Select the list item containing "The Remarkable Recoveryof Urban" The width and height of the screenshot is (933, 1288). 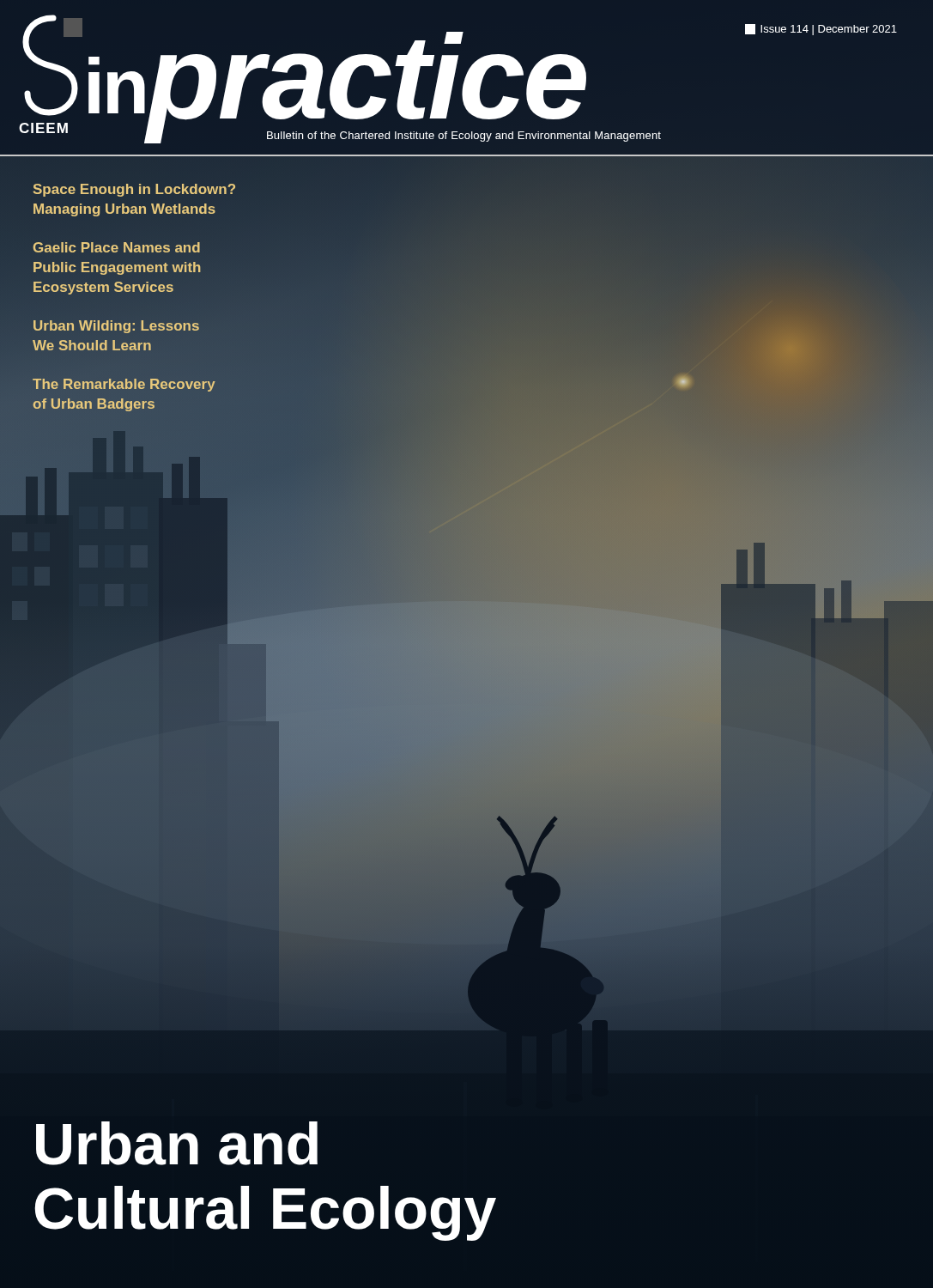coord(124,394)
